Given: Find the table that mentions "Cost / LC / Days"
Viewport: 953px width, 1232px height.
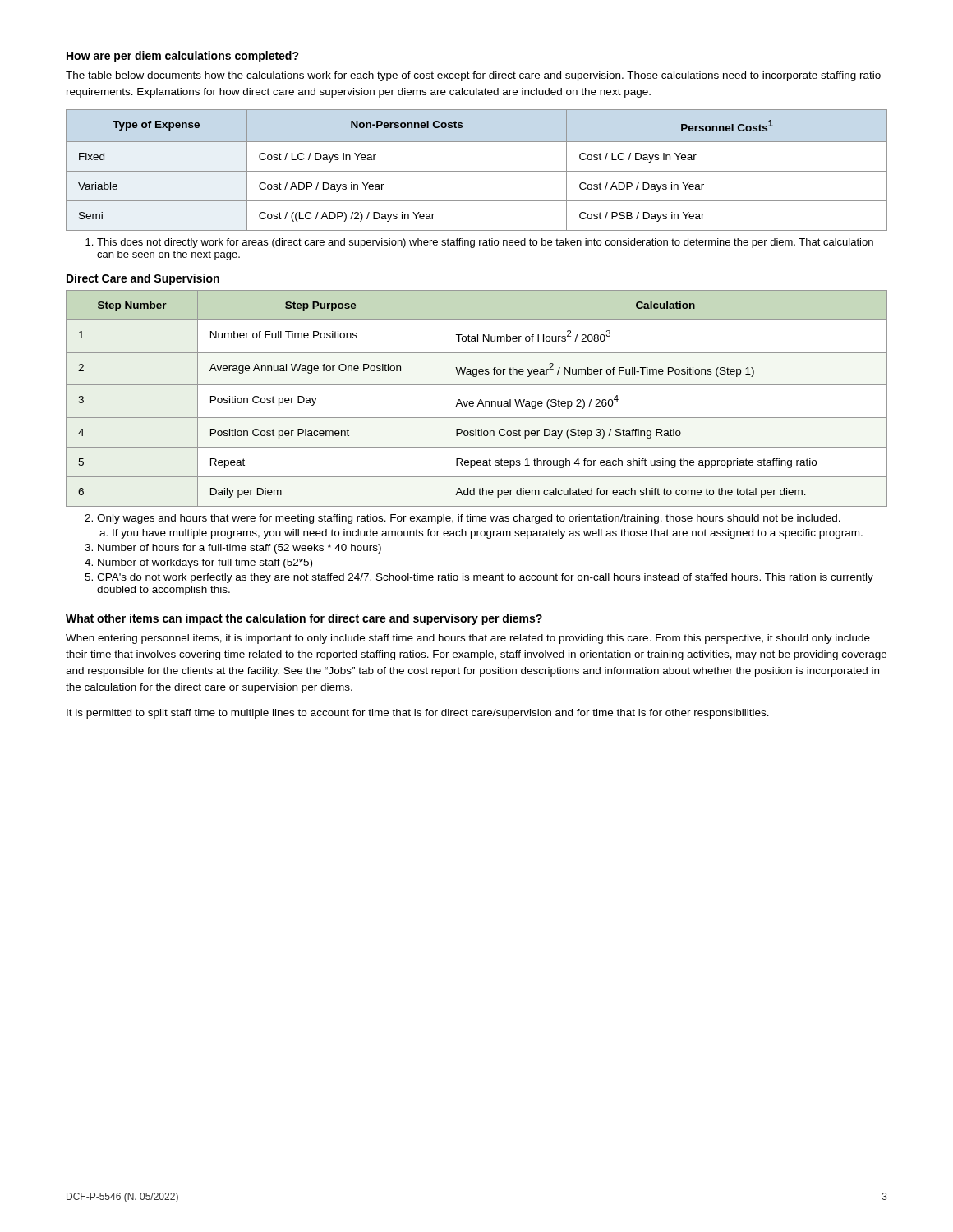Looking at the screenshot, I should [476, 170].
